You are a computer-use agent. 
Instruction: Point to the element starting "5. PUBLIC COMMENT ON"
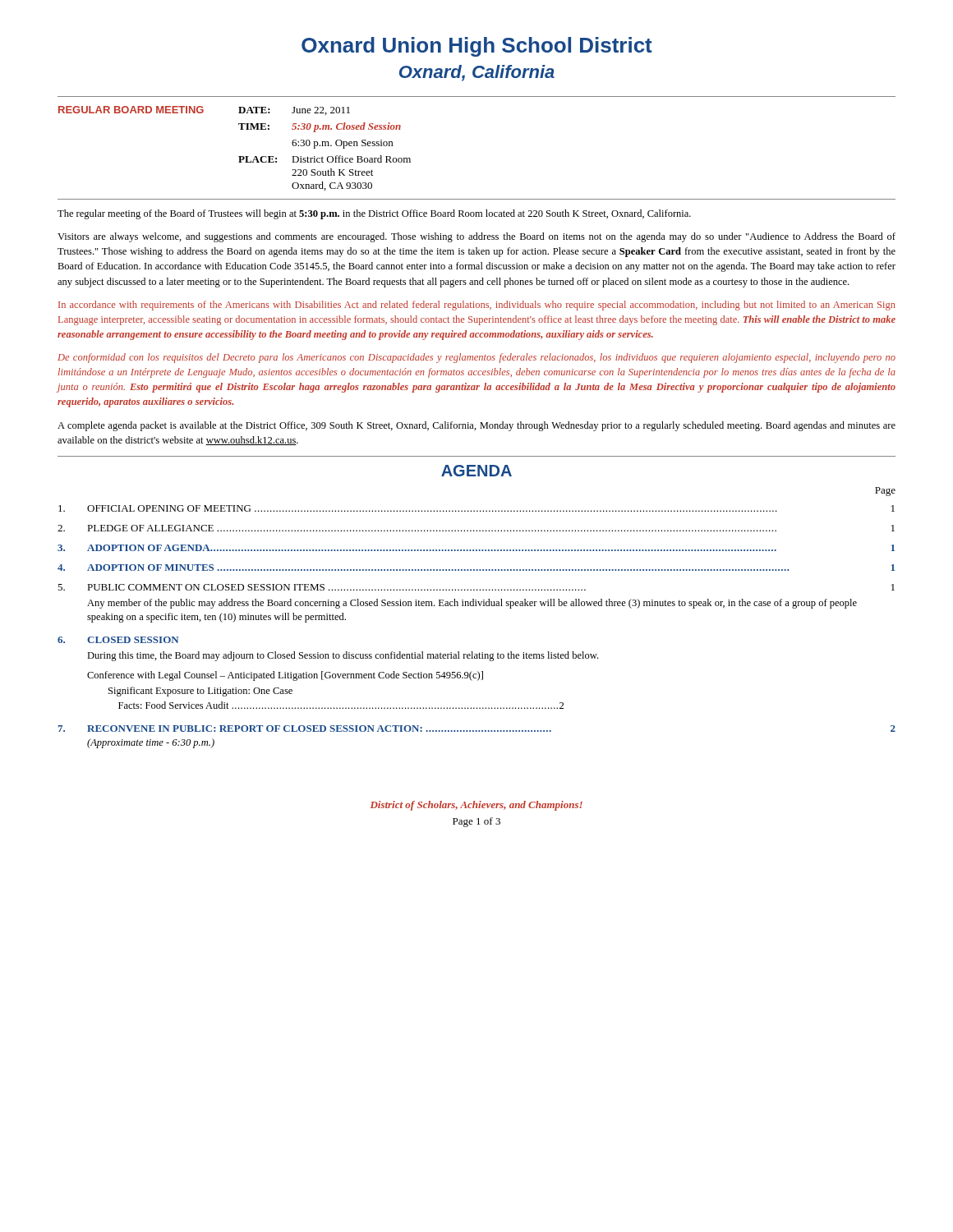(x=476, y=603)
